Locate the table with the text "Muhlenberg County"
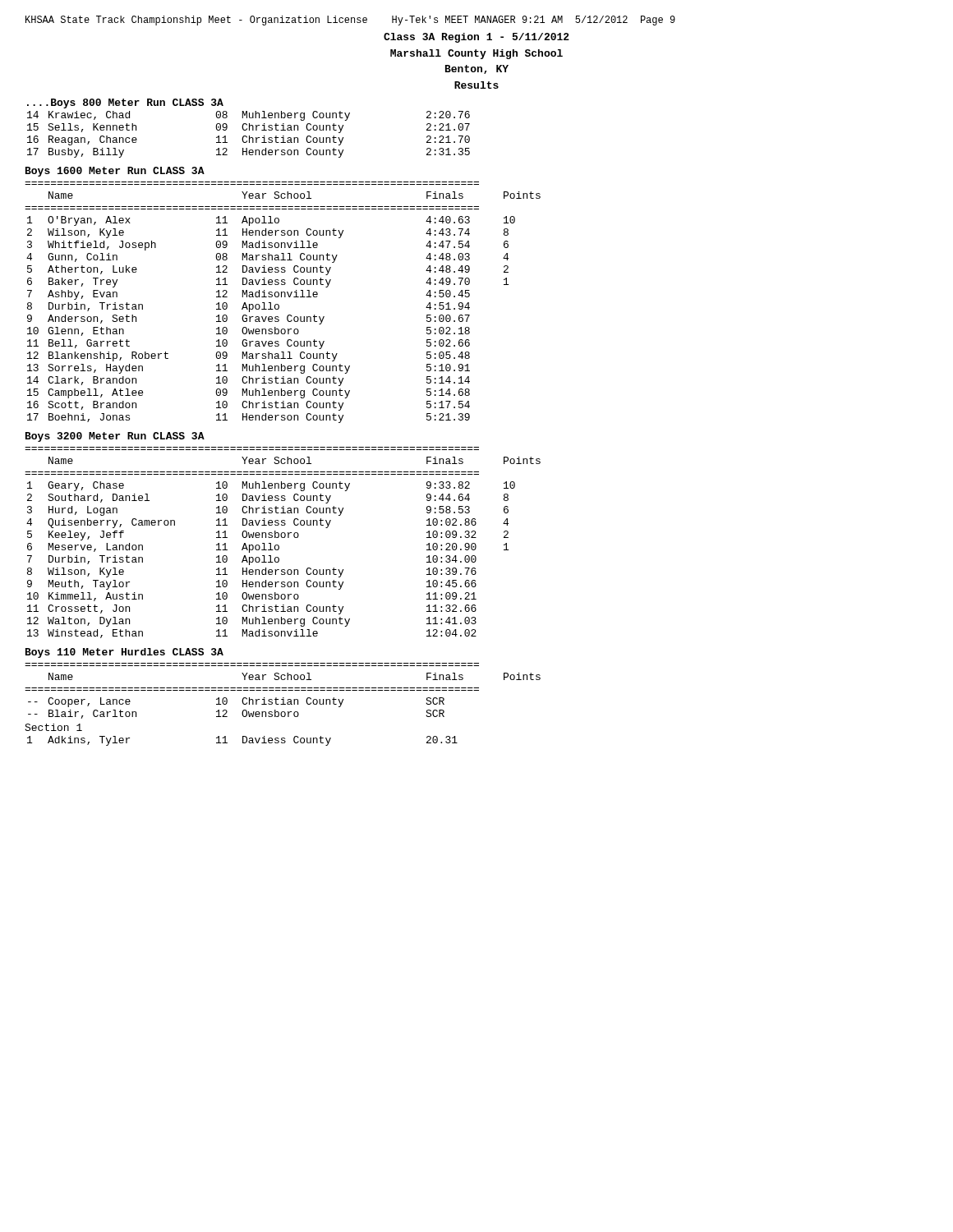The width and height of the screenshot is (953, 1232). tap(476, 134)
